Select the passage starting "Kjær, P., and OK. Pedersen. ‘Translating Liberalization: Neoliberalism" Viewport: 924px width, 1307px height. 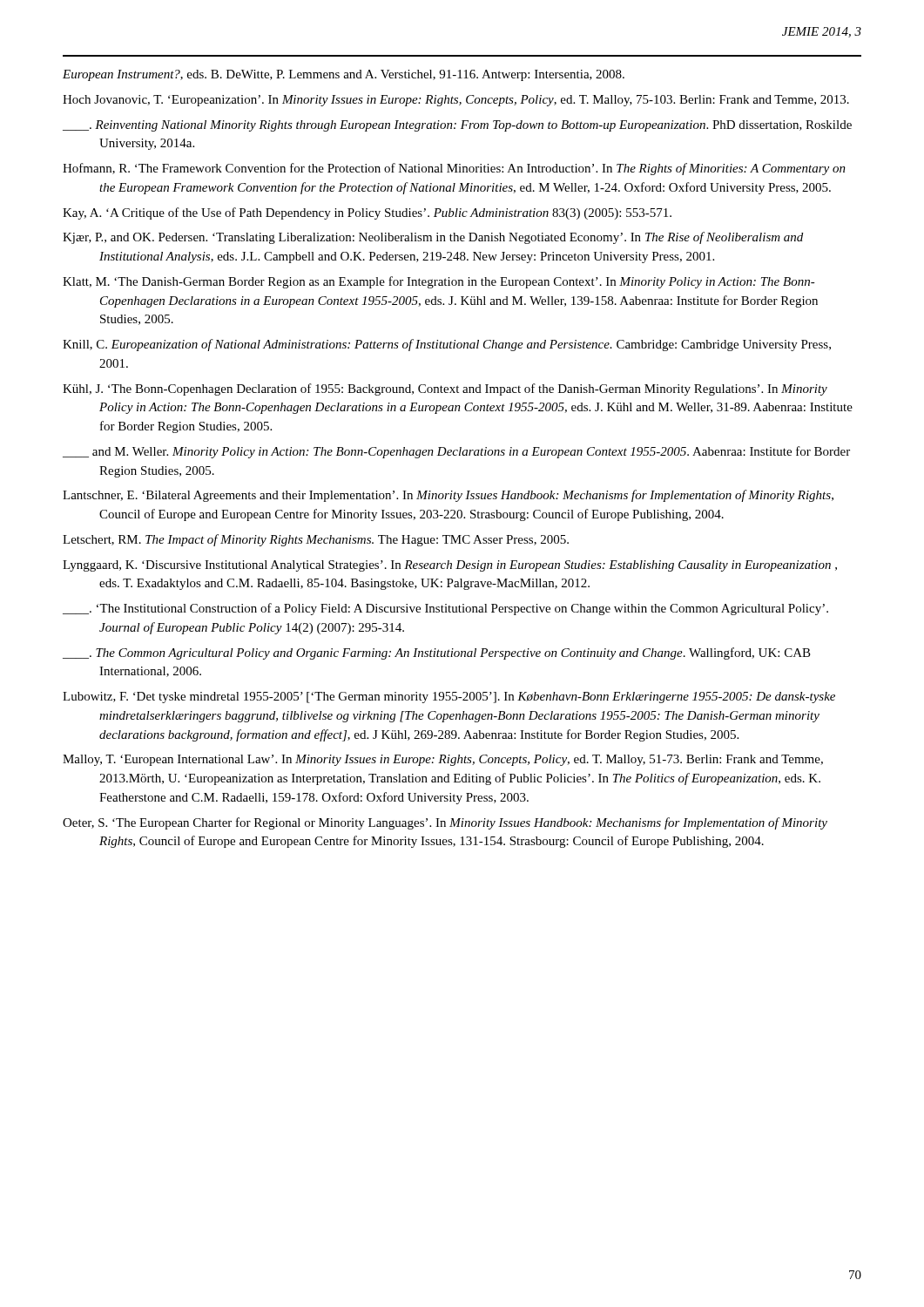tap(451, 247)
